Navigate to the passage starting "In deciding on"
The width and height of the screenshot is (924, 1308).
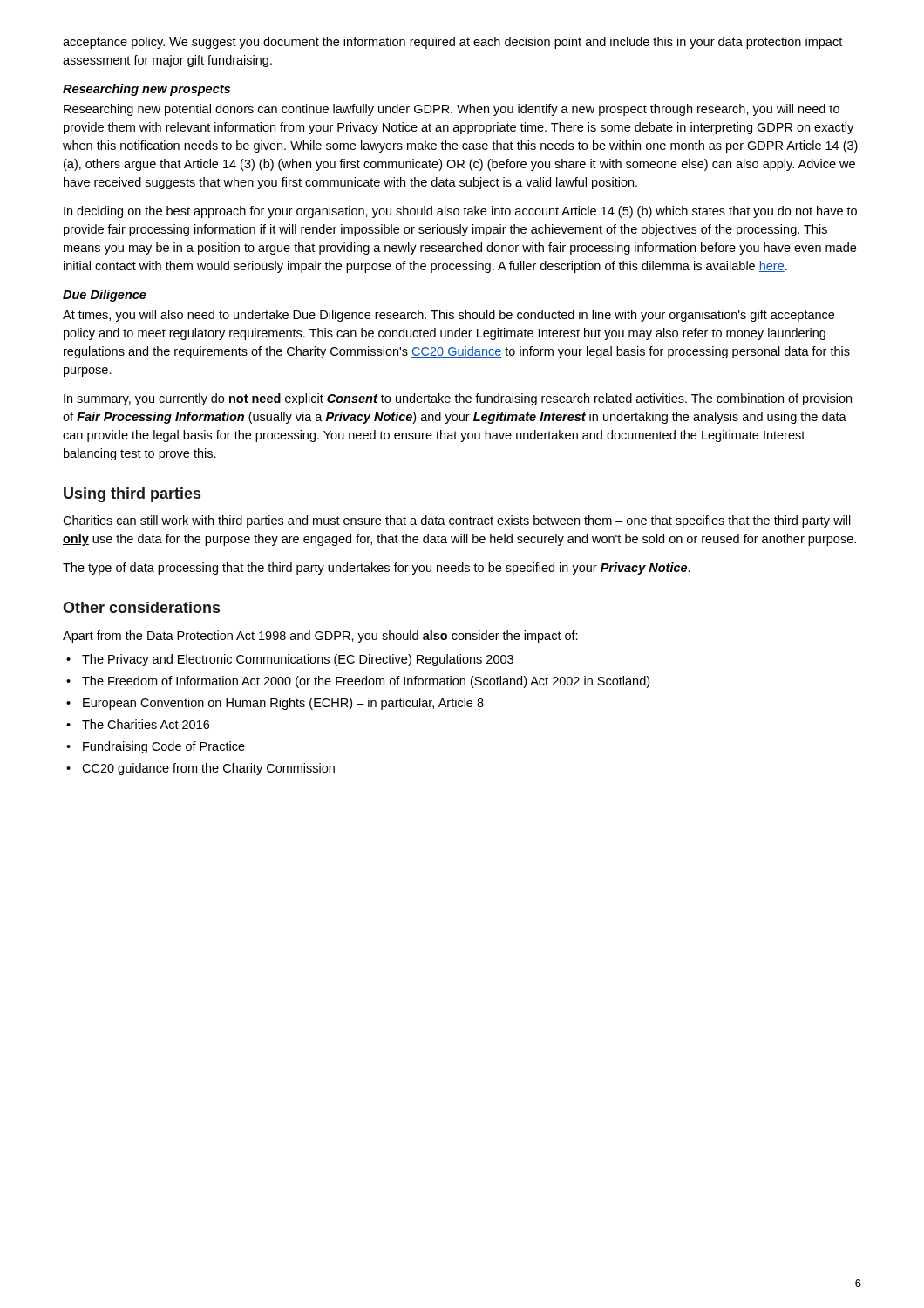point(460,239)
